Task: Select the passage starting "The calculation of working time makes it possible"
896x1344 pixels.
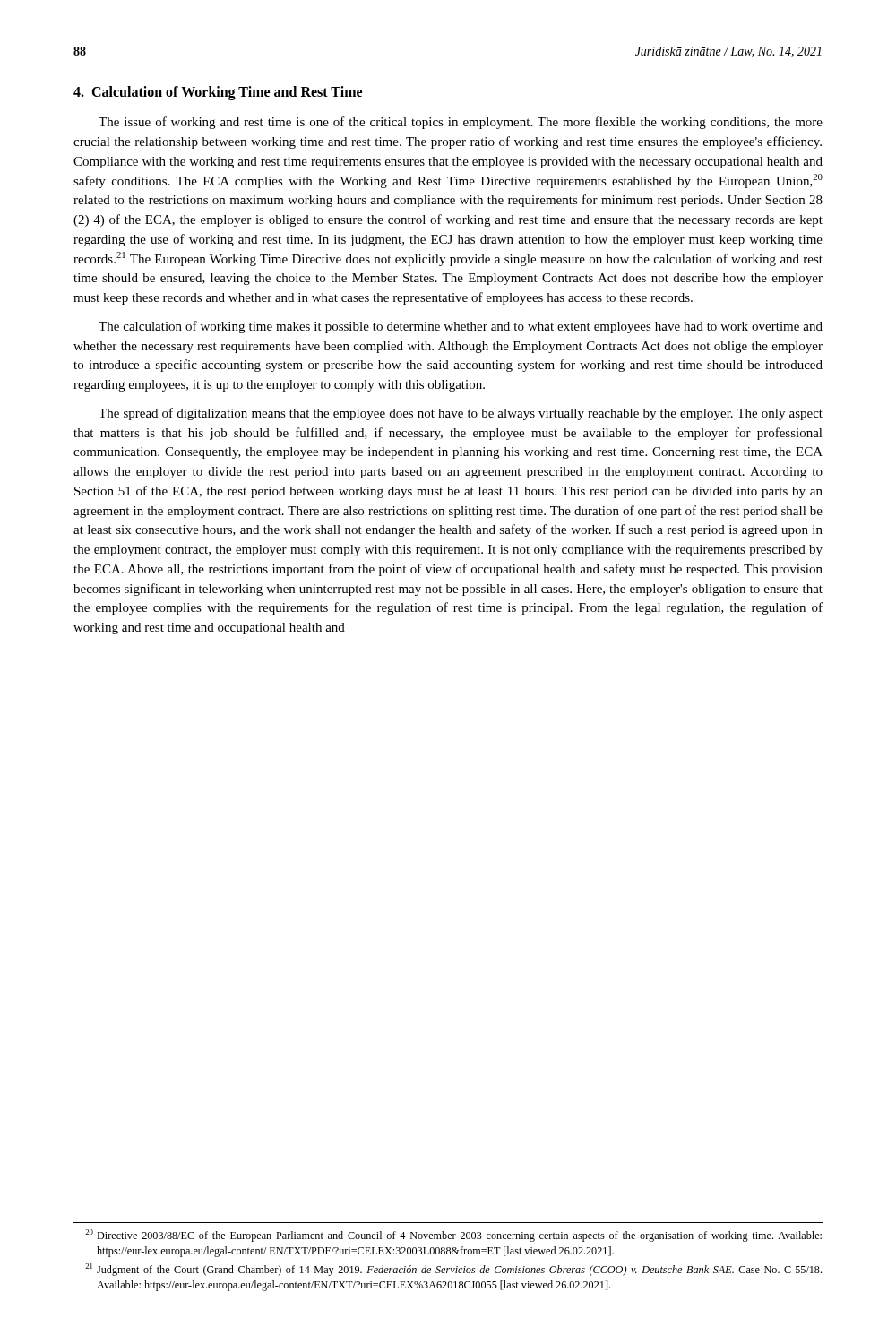Action: pos(448,356)
